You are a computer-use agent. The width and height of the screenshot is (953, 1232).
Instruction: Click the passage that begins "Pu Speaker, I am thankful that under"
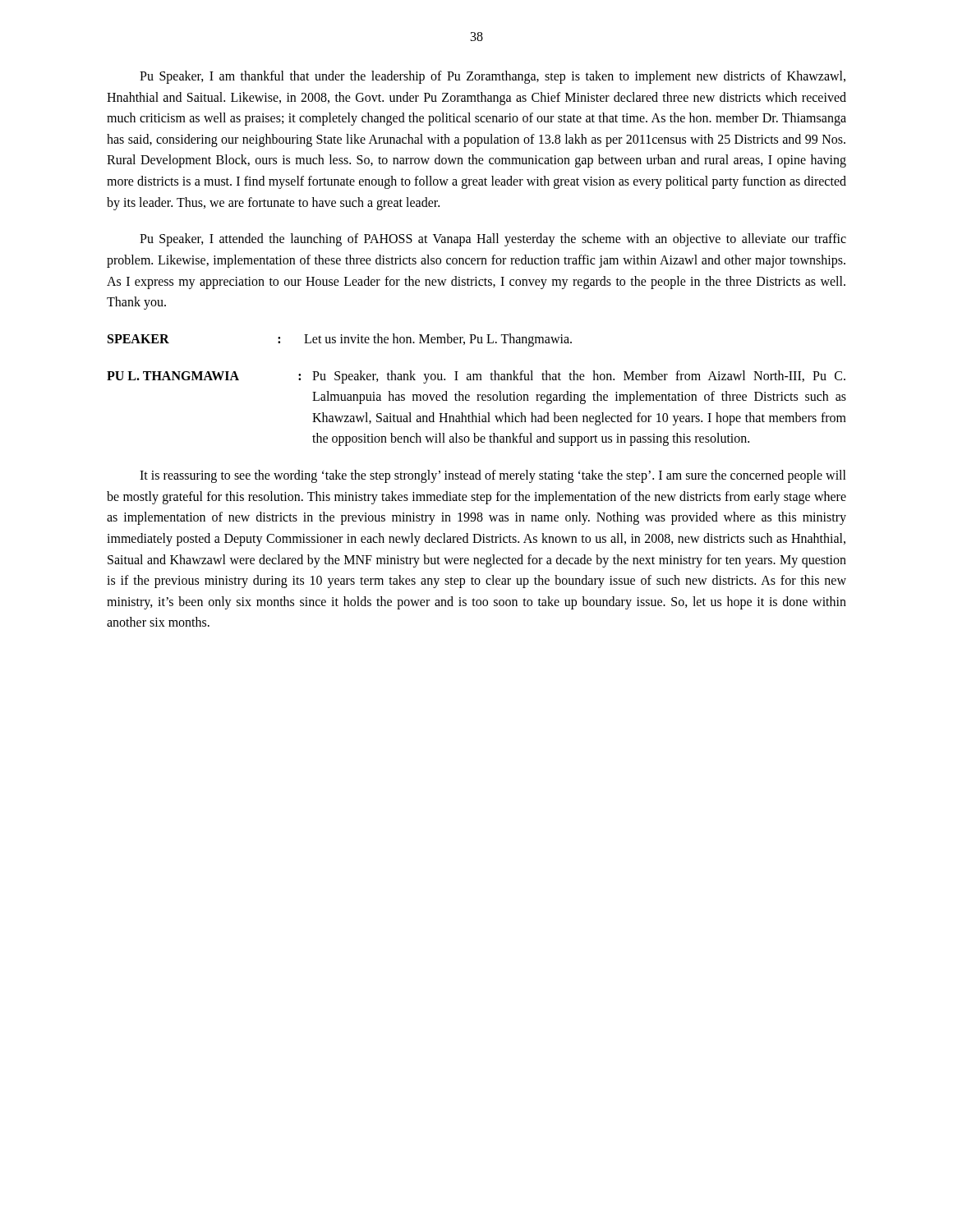(x=476, y=139)
